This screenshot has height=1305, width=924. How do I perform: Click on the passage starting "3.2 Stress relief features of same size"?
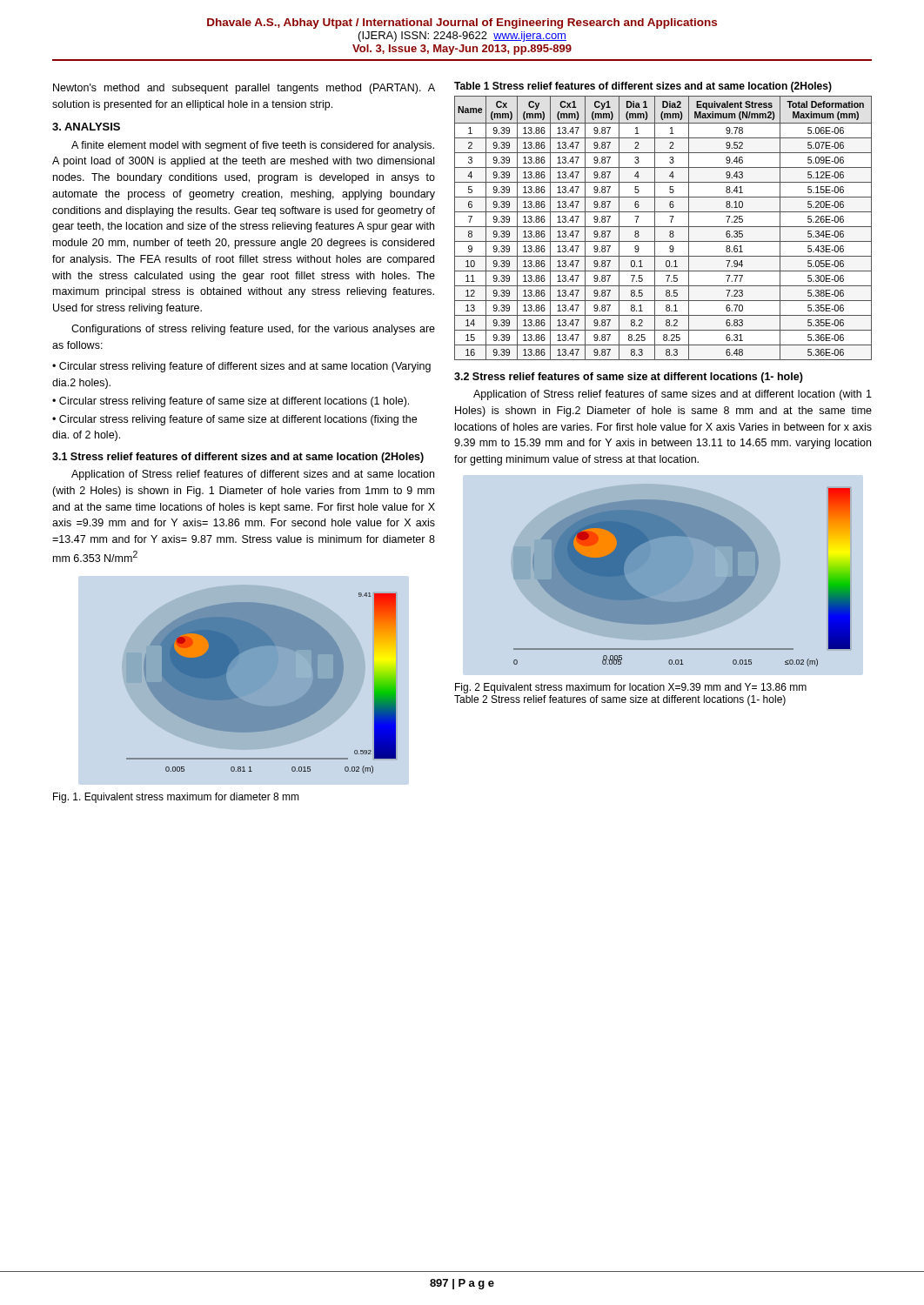click(629, 377)
